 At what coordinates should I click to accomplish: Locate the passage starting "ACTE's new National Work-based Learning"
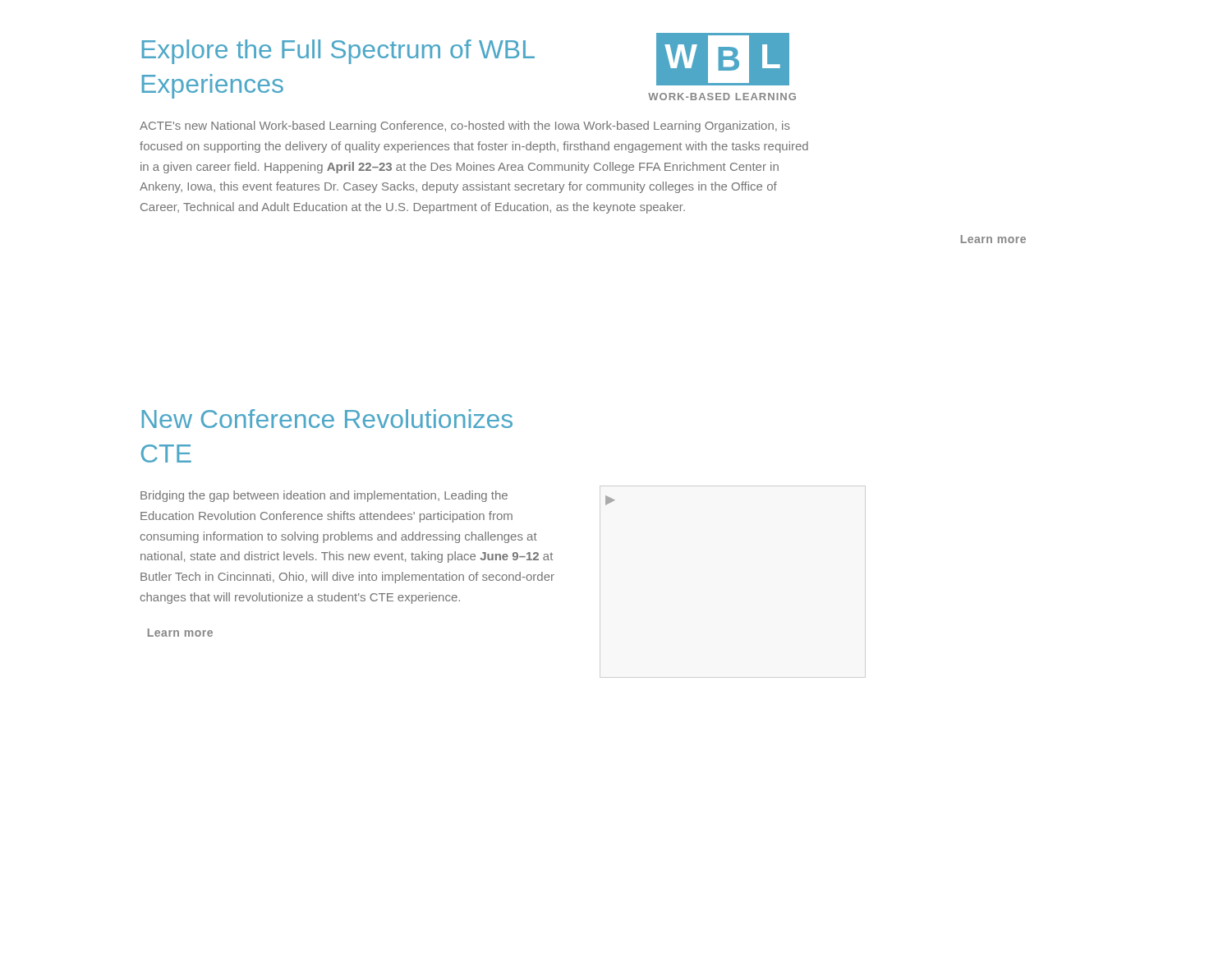(x=474, y=166)
